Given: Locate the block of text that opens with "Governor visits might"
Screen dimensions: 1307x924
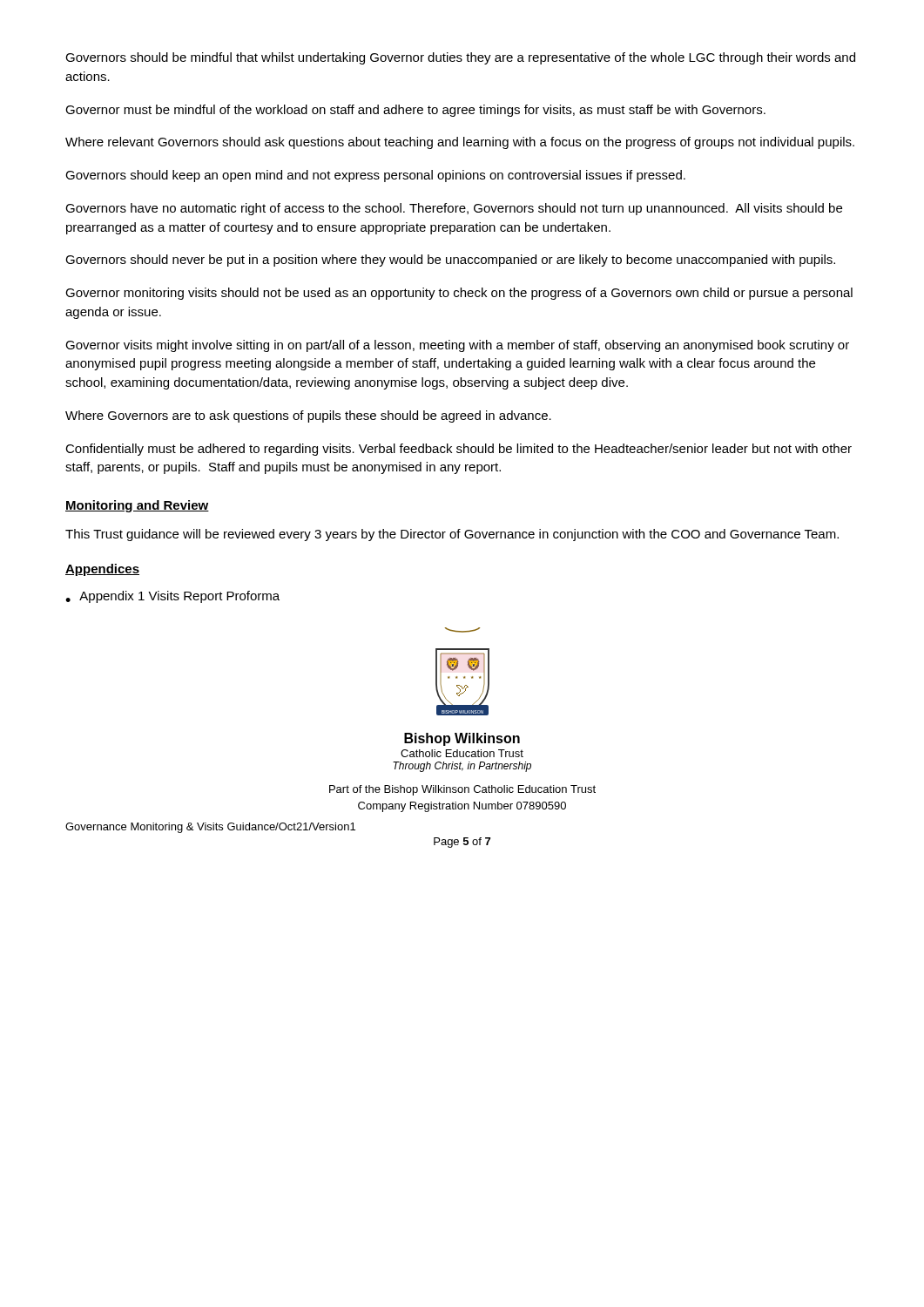Looking at the screenshot, I should point(457,363).
